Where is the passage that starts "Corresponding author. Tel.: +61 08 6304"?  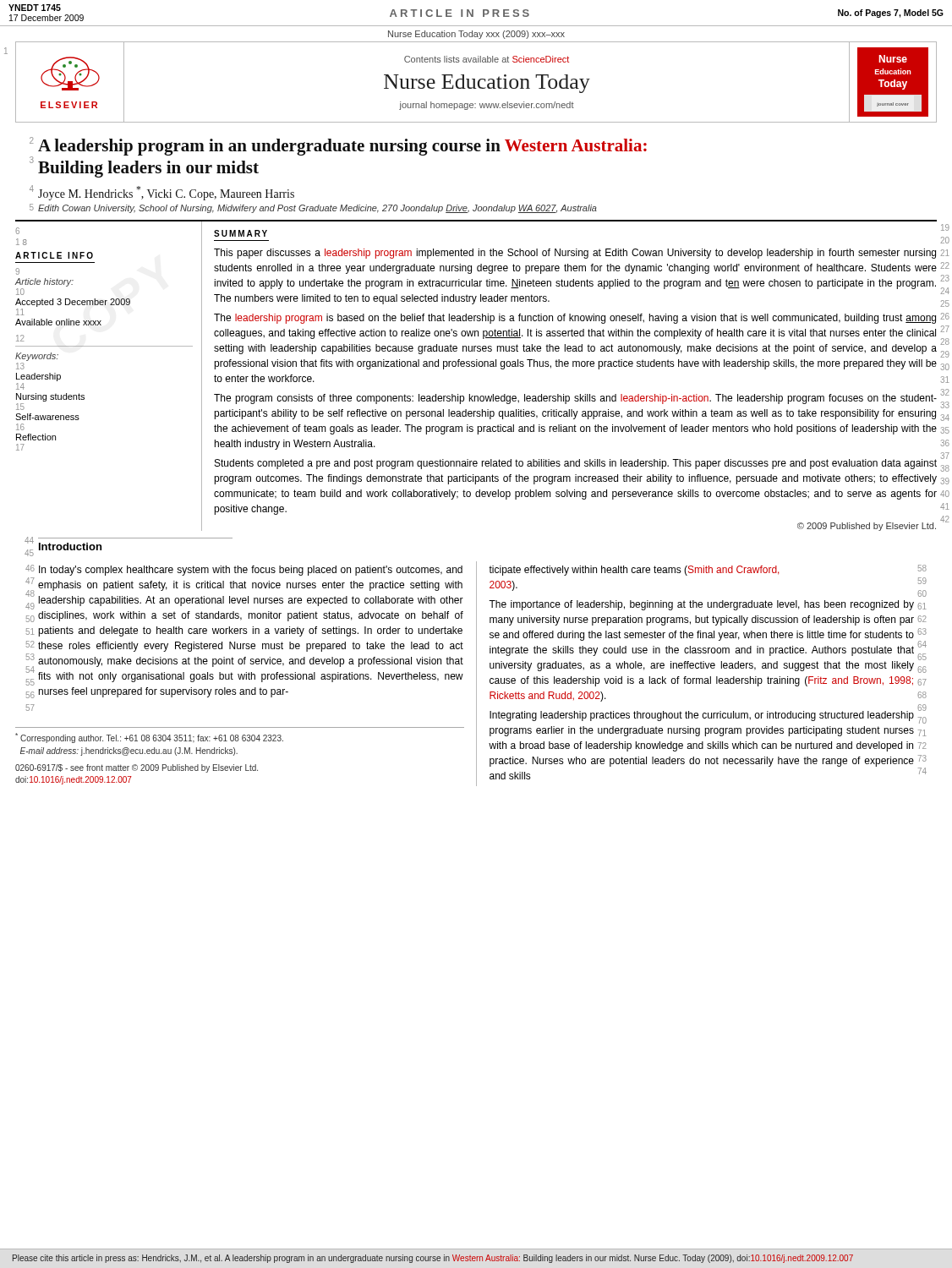pos(150,743)
